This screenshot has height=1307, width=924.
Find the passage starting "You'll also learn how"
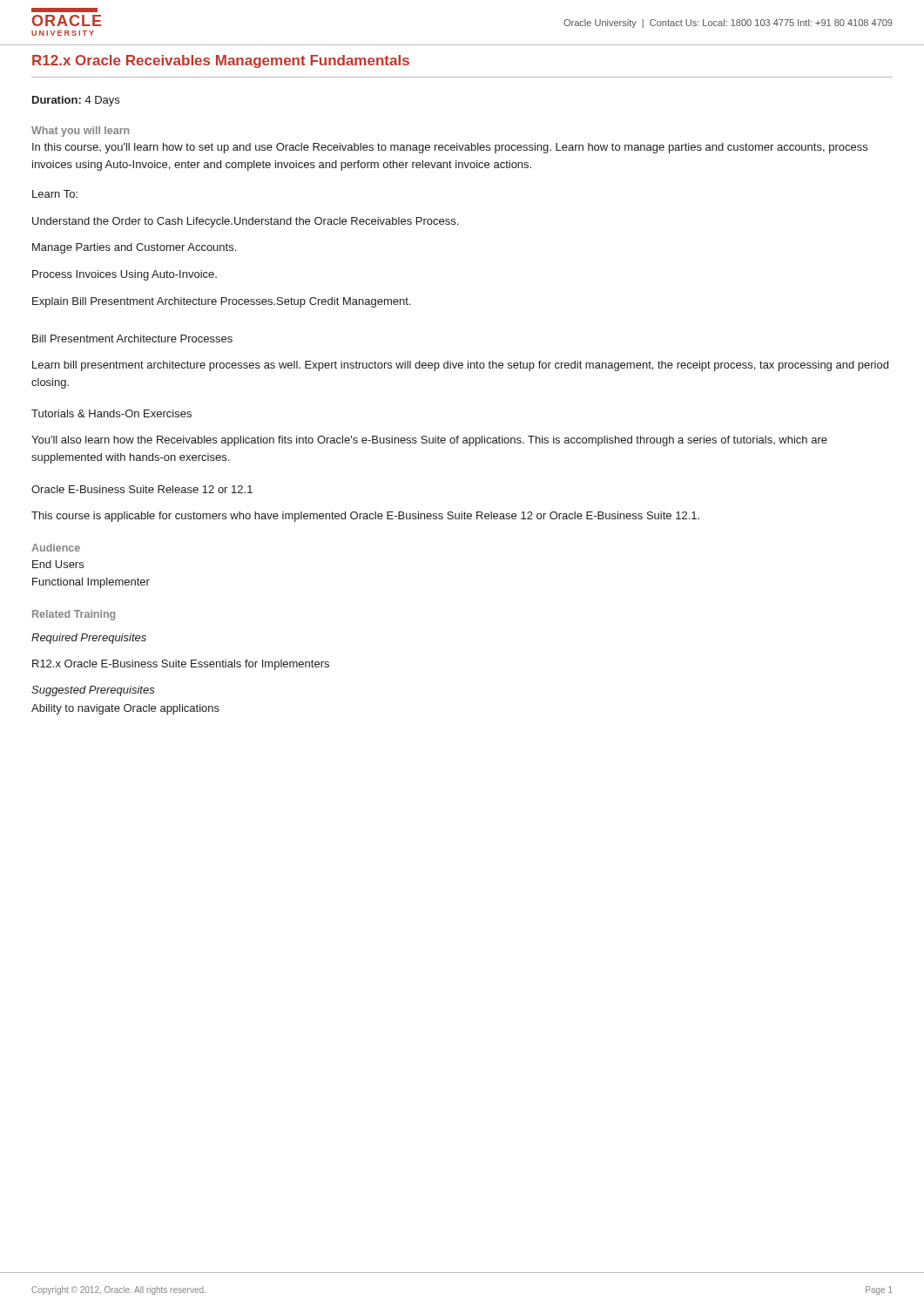(429, 449)
